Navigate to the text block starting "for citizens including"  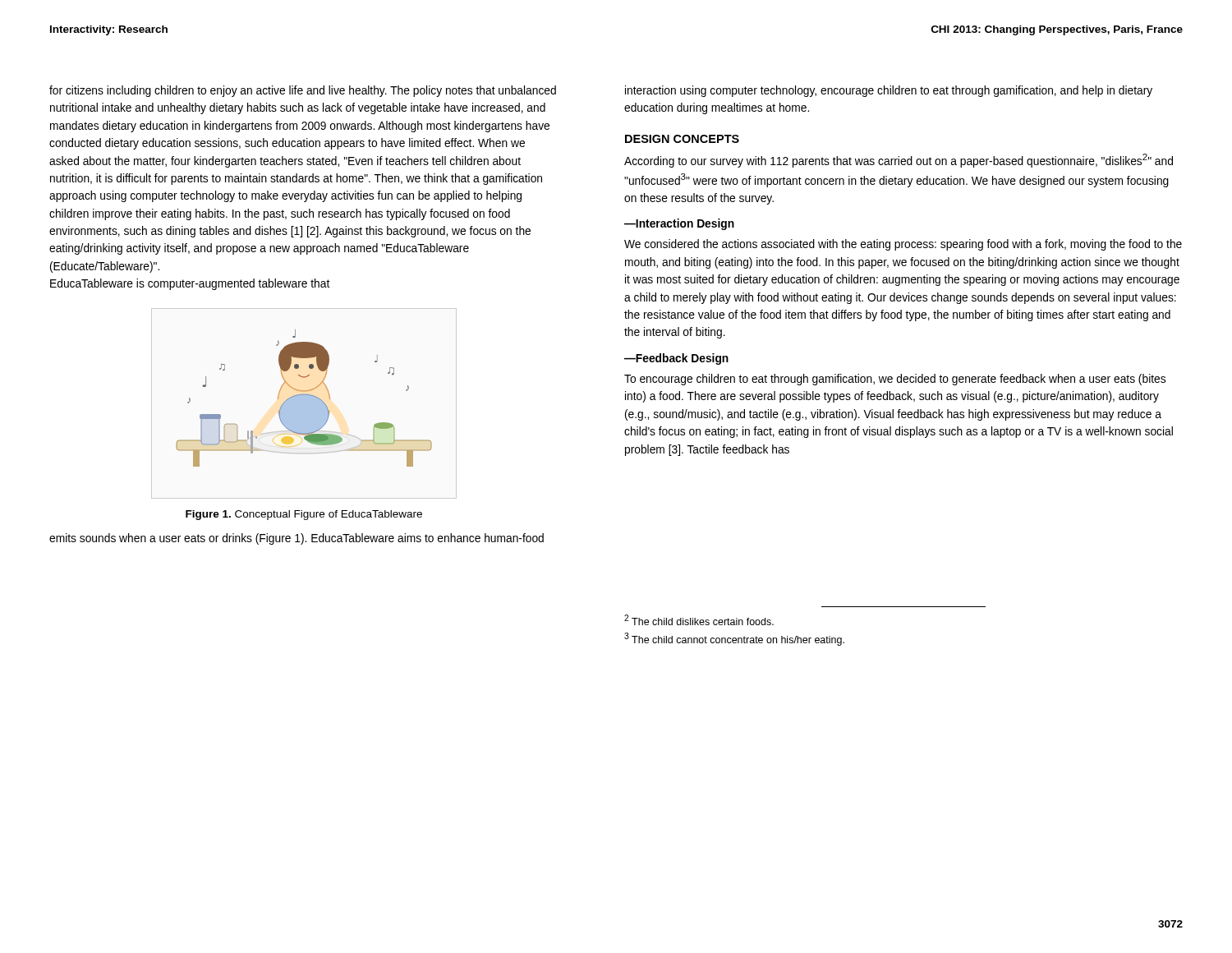[303, 187]
